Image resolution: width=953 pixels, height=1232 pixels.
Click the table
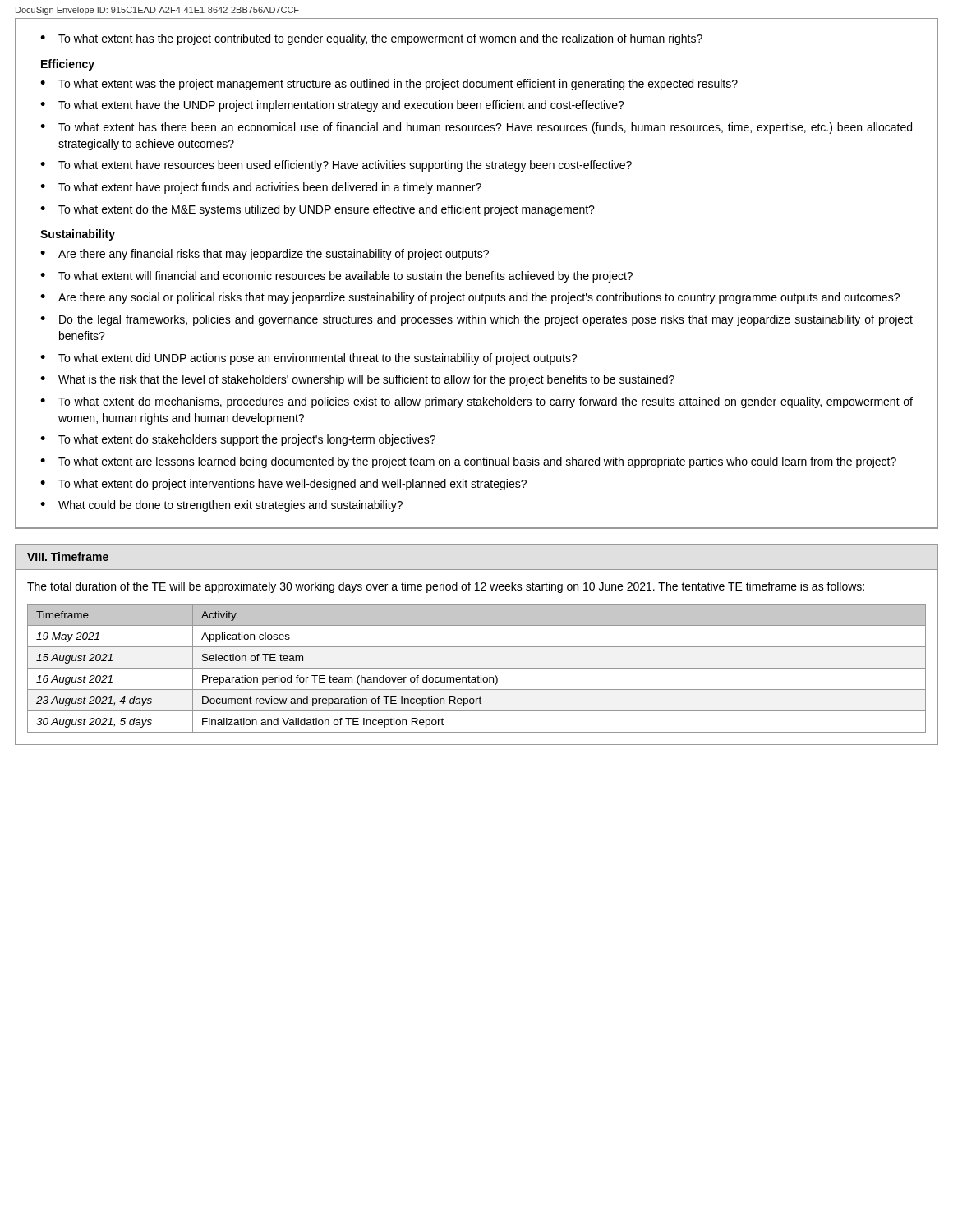[476, 668]
